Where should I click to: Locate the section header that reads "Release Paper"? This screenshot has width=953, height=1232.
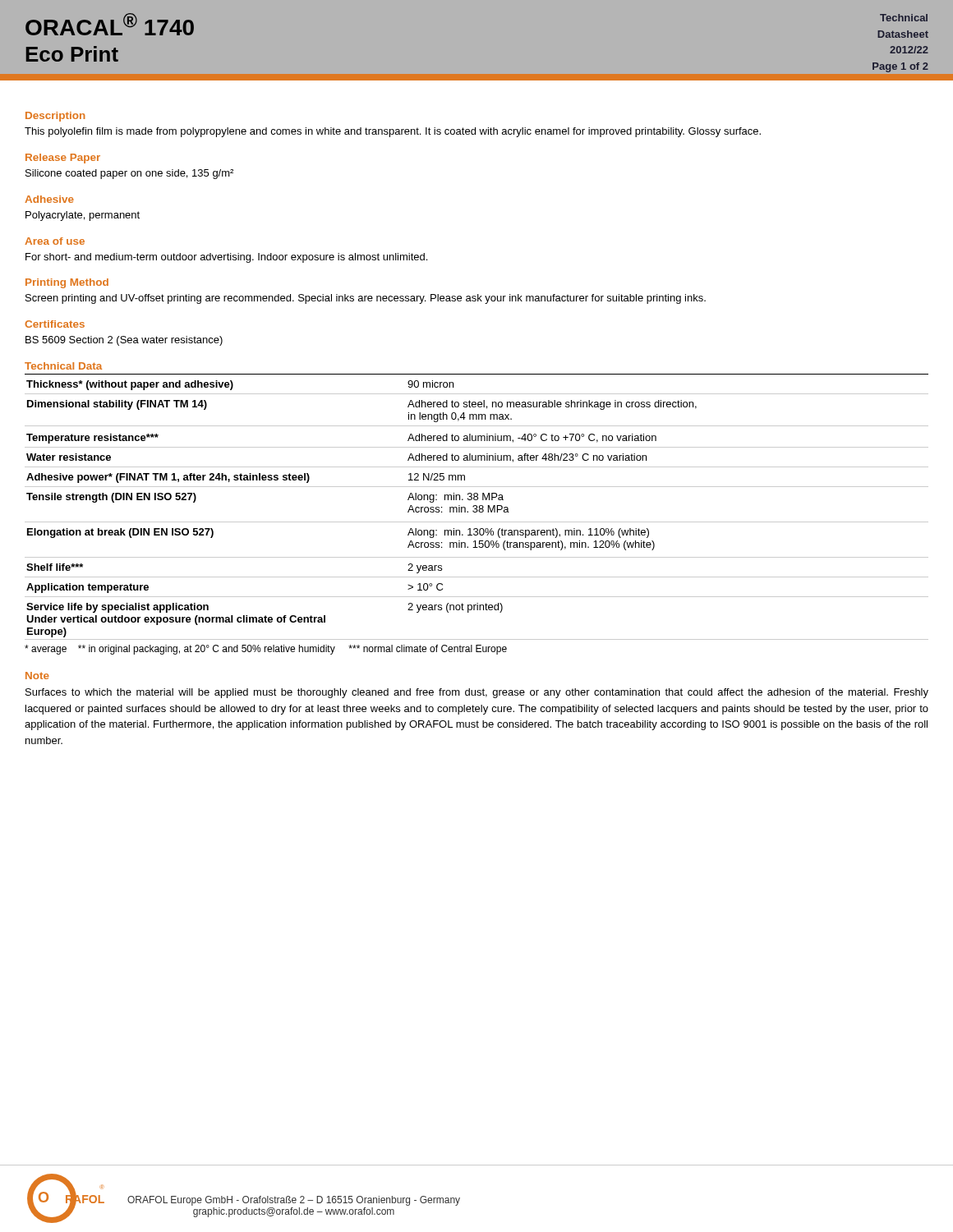coord(63,157)
